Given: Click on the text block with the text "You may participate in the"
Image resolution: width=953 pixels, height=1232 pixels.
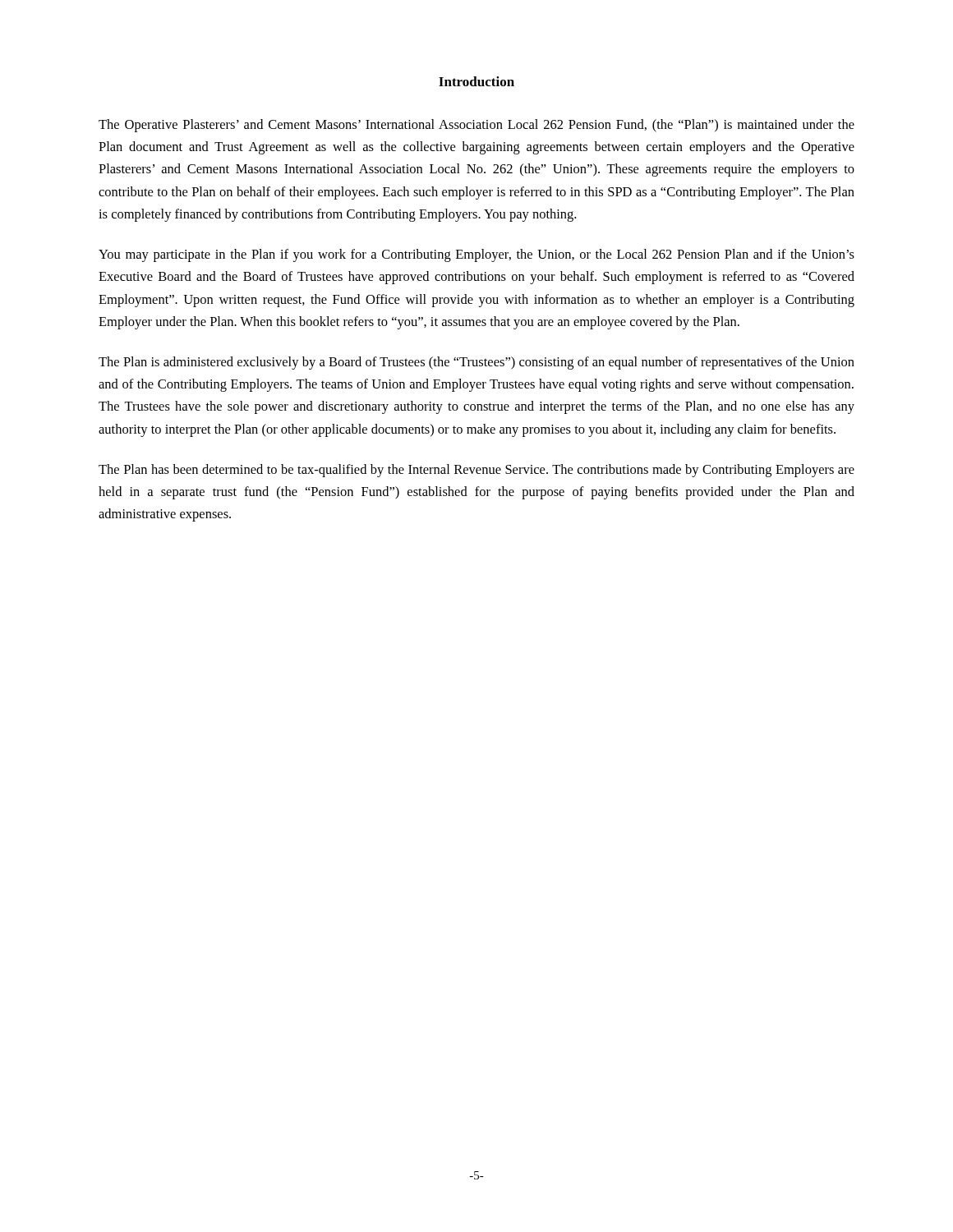Looking at the screenshot, I should click(x=476, y=288).
